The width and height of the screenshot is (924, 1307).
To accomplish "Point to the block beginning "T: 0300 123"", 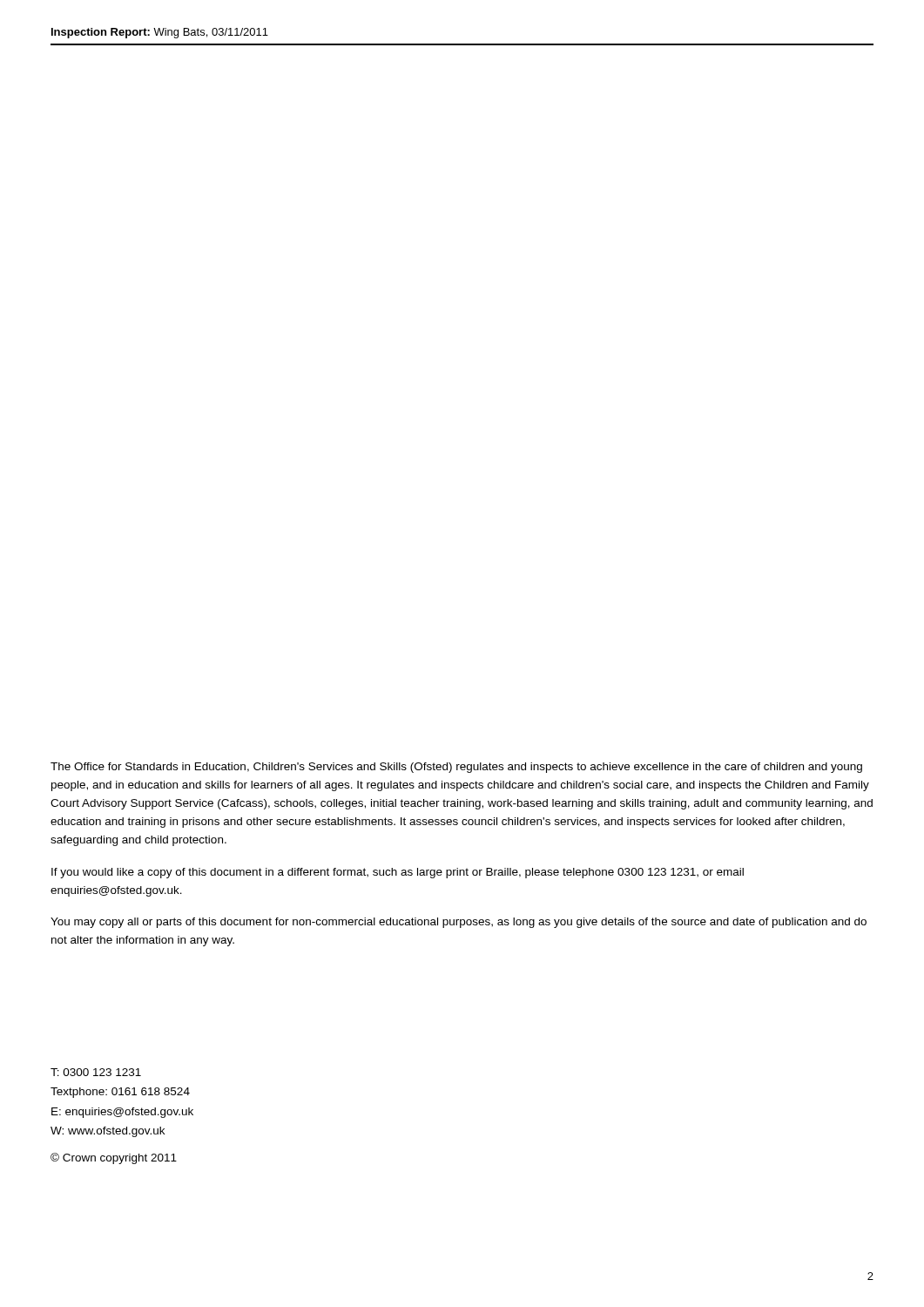I will 122,1114.
